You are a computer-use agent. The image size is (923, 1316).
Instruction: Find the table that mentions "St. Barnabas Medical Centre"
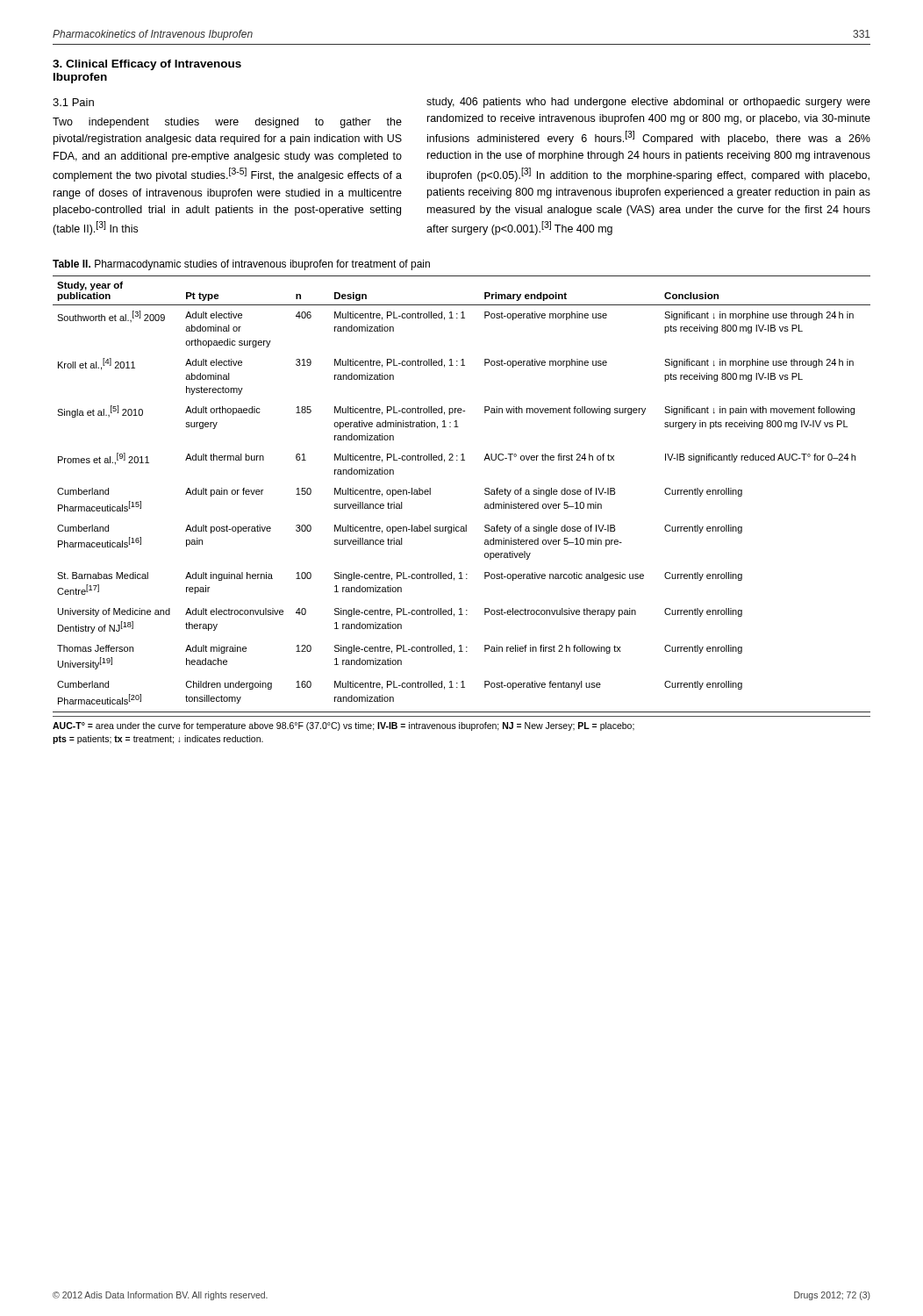tap(462, 494)
